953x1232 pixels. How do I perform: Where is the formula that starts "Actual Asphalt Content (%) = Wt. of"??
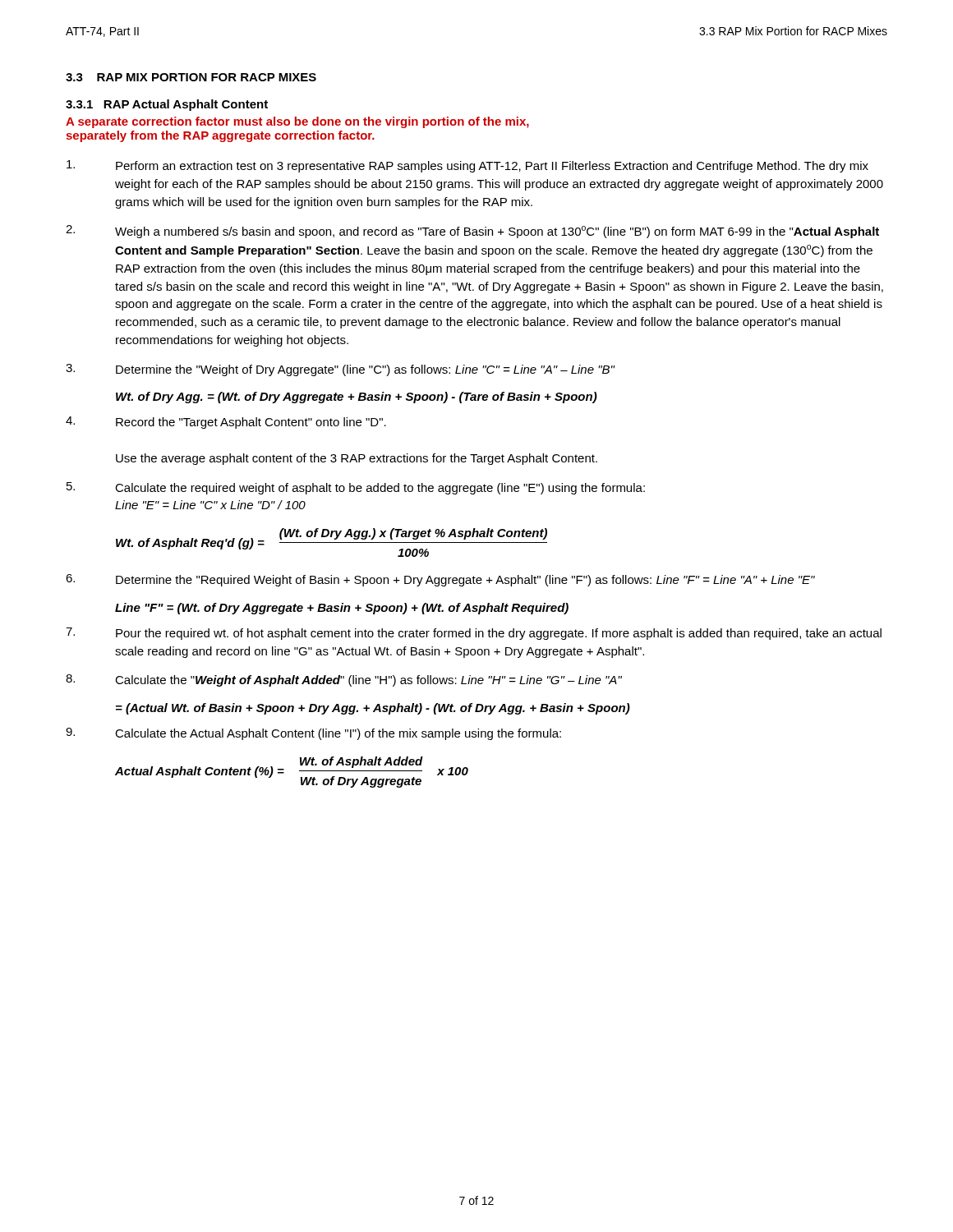pyautogui.click(x=292, y=771)
